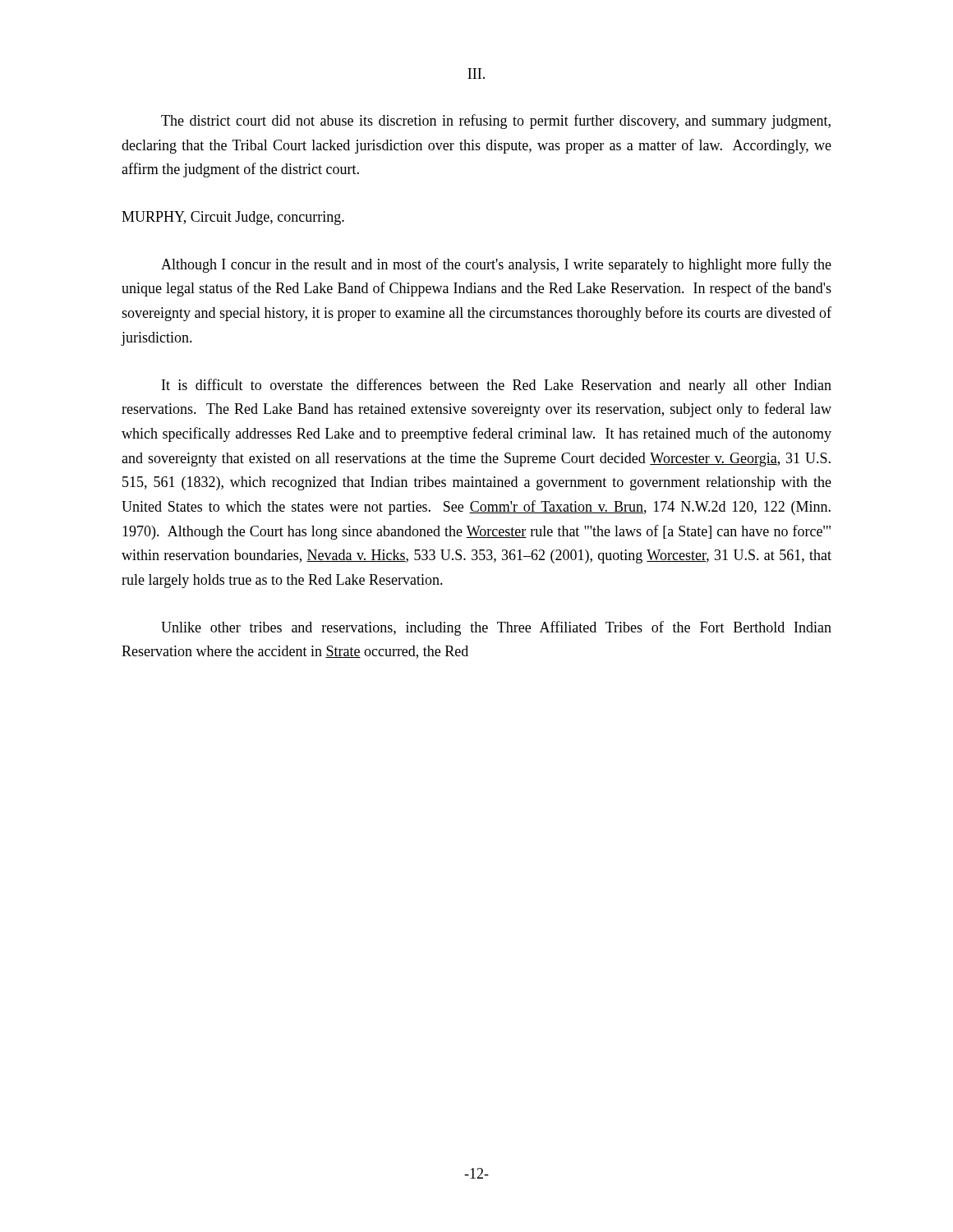This screenshot has width=953, height=1232.
Task: Select the text block with the text "It is difficult to"
Action: pos(476,482)
